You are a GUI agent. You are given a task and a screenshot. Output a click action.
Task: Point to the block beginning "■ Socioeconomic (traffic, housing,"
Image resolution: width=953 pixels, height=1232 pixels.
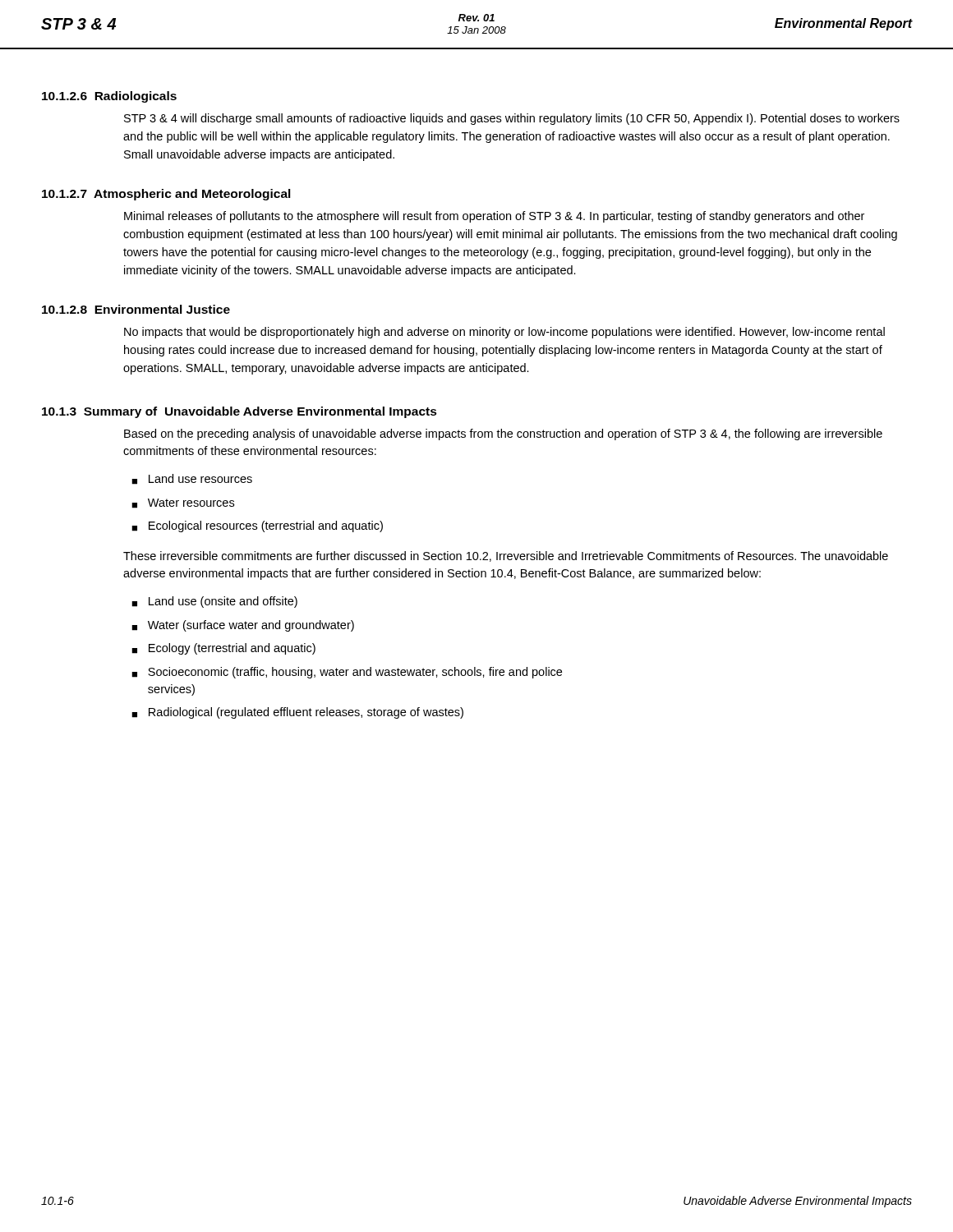point(522,681)
